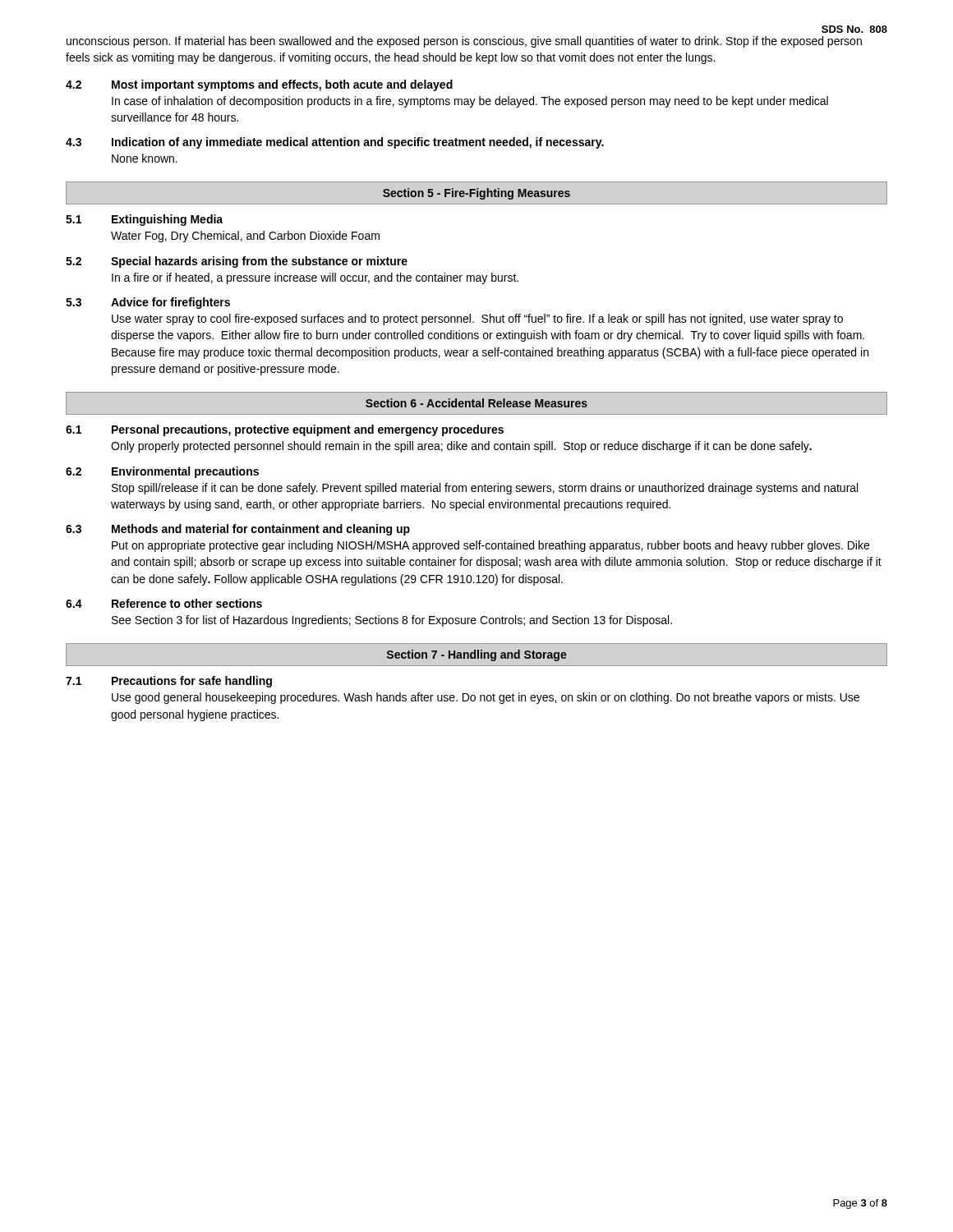Point to the passage starting "7.1 Precautions for safe handling"
Image resolution: width=953 pixels, height=1232 pixels.
tap(476, 699)
